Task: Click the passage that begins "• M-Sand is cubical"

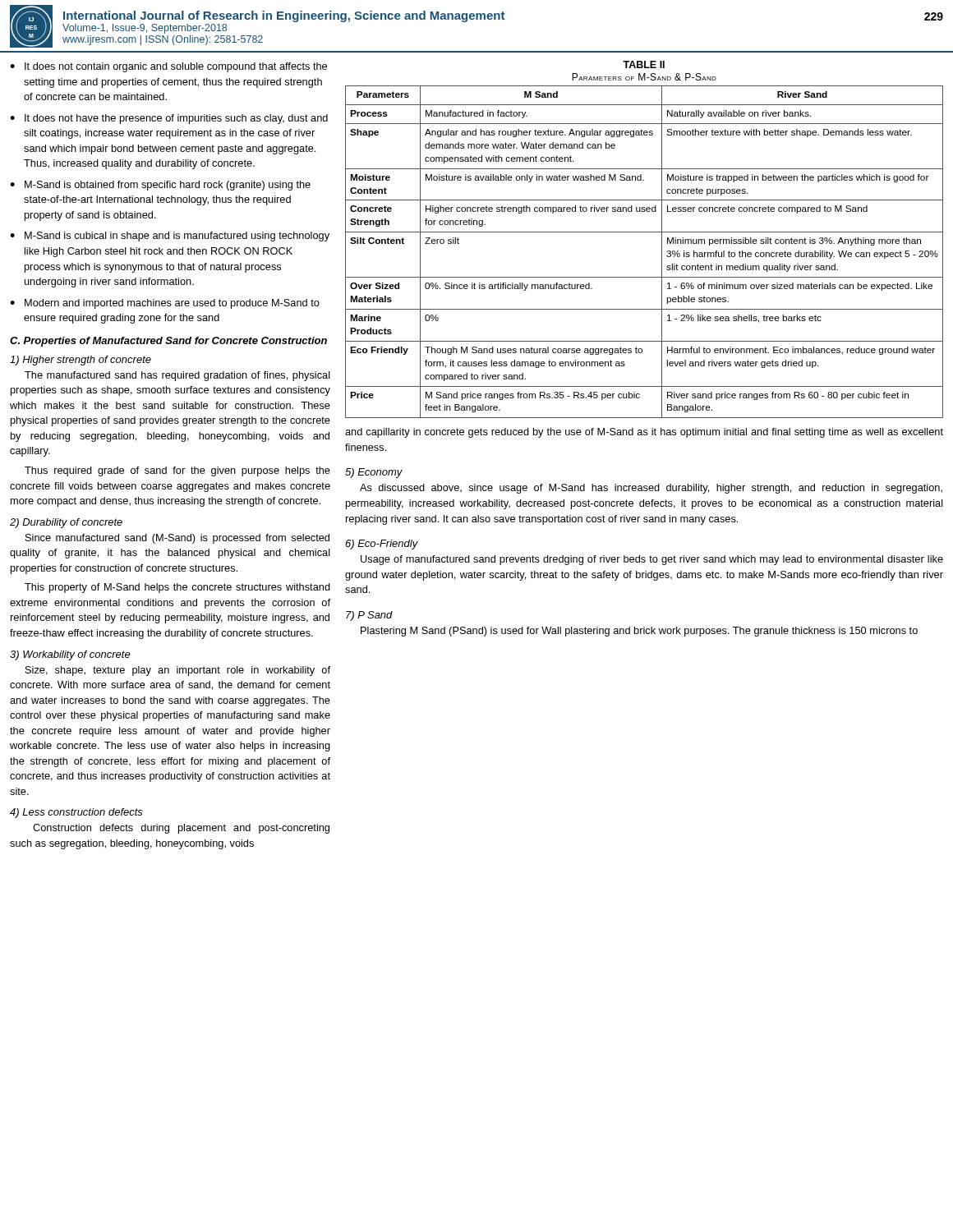Action: coord(170,259)
